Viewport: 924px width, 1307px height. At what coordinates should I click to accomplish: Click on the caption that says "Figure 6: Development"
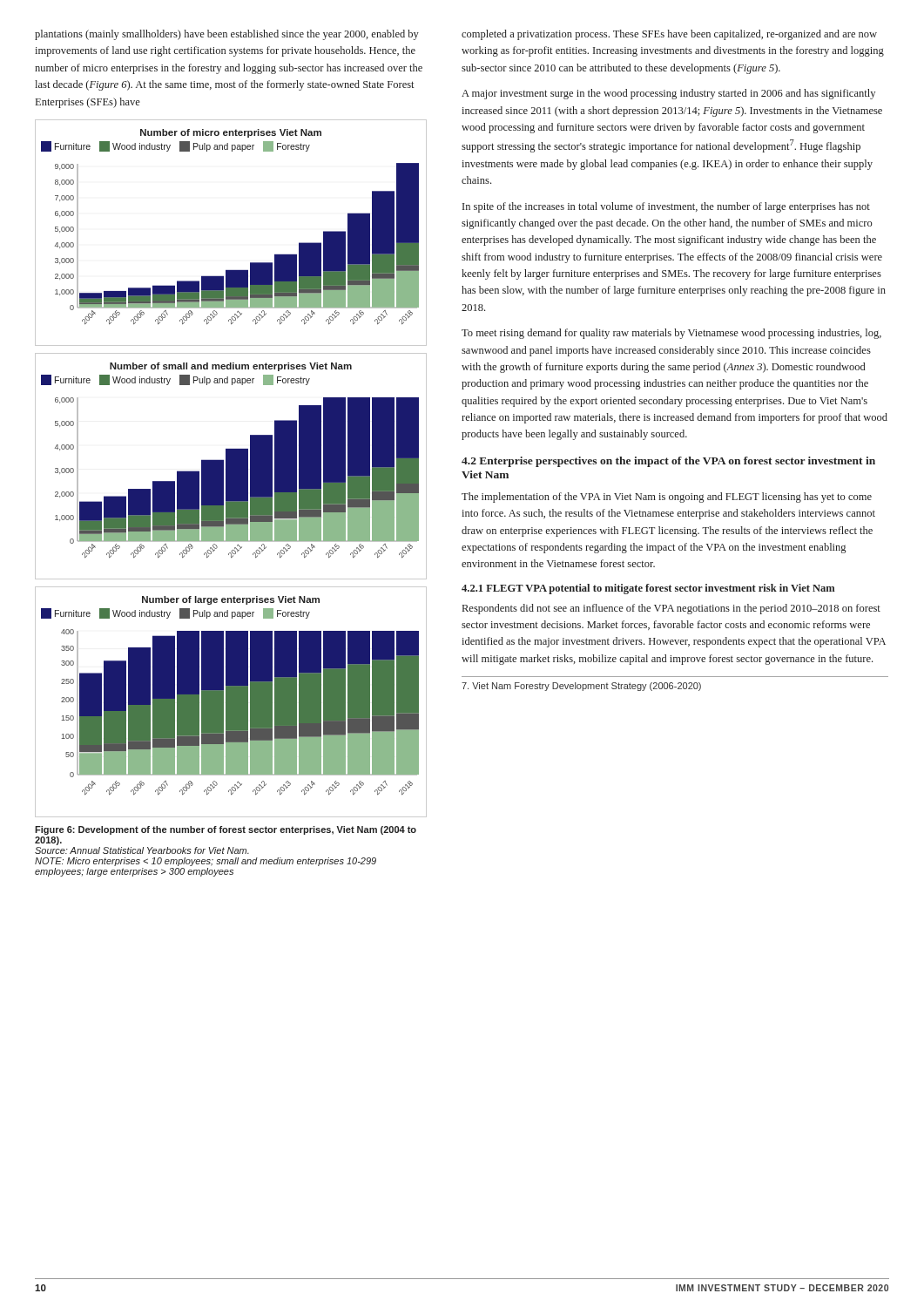226,850
